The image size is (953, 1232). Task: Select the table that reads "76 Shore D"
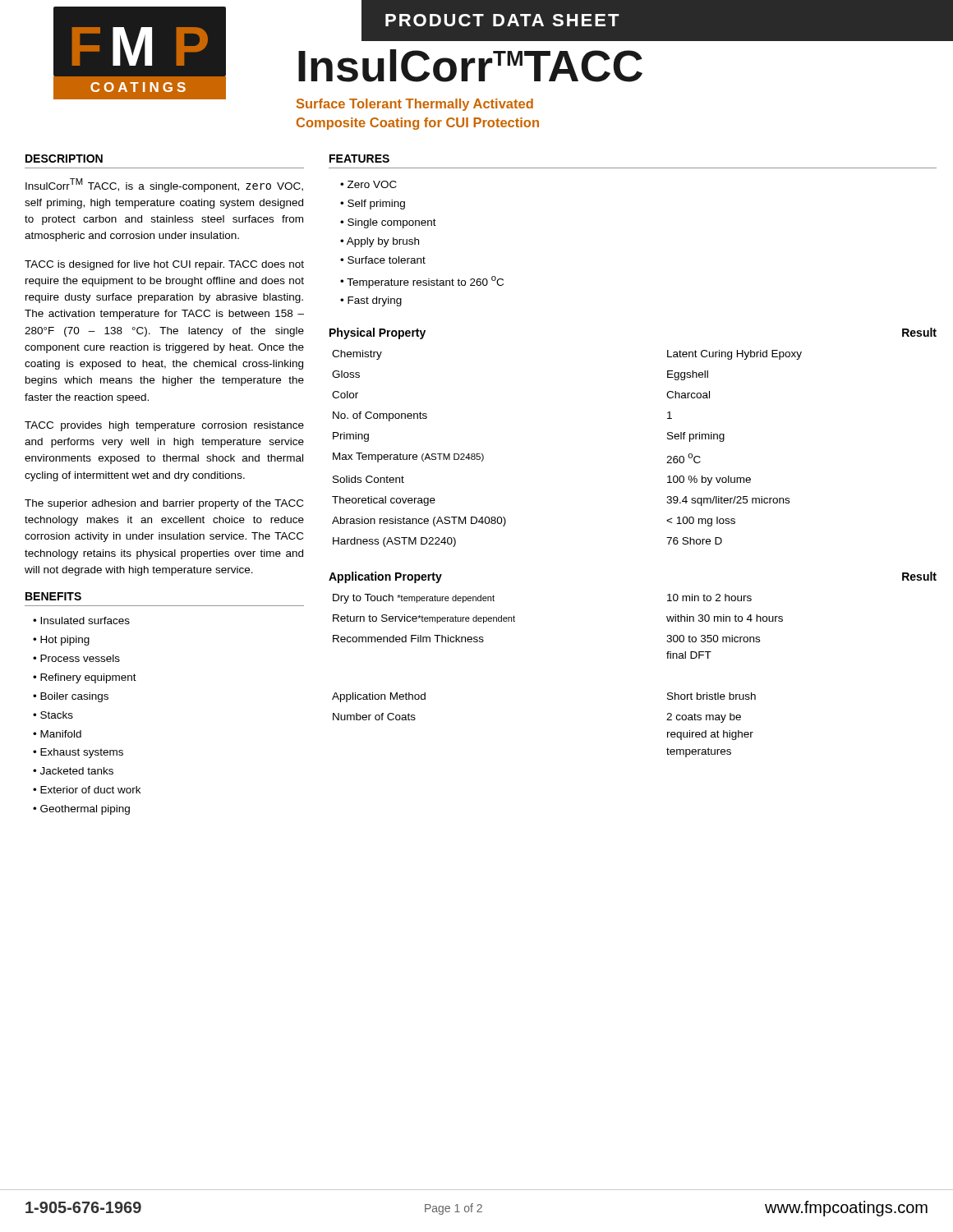point(633,439)
